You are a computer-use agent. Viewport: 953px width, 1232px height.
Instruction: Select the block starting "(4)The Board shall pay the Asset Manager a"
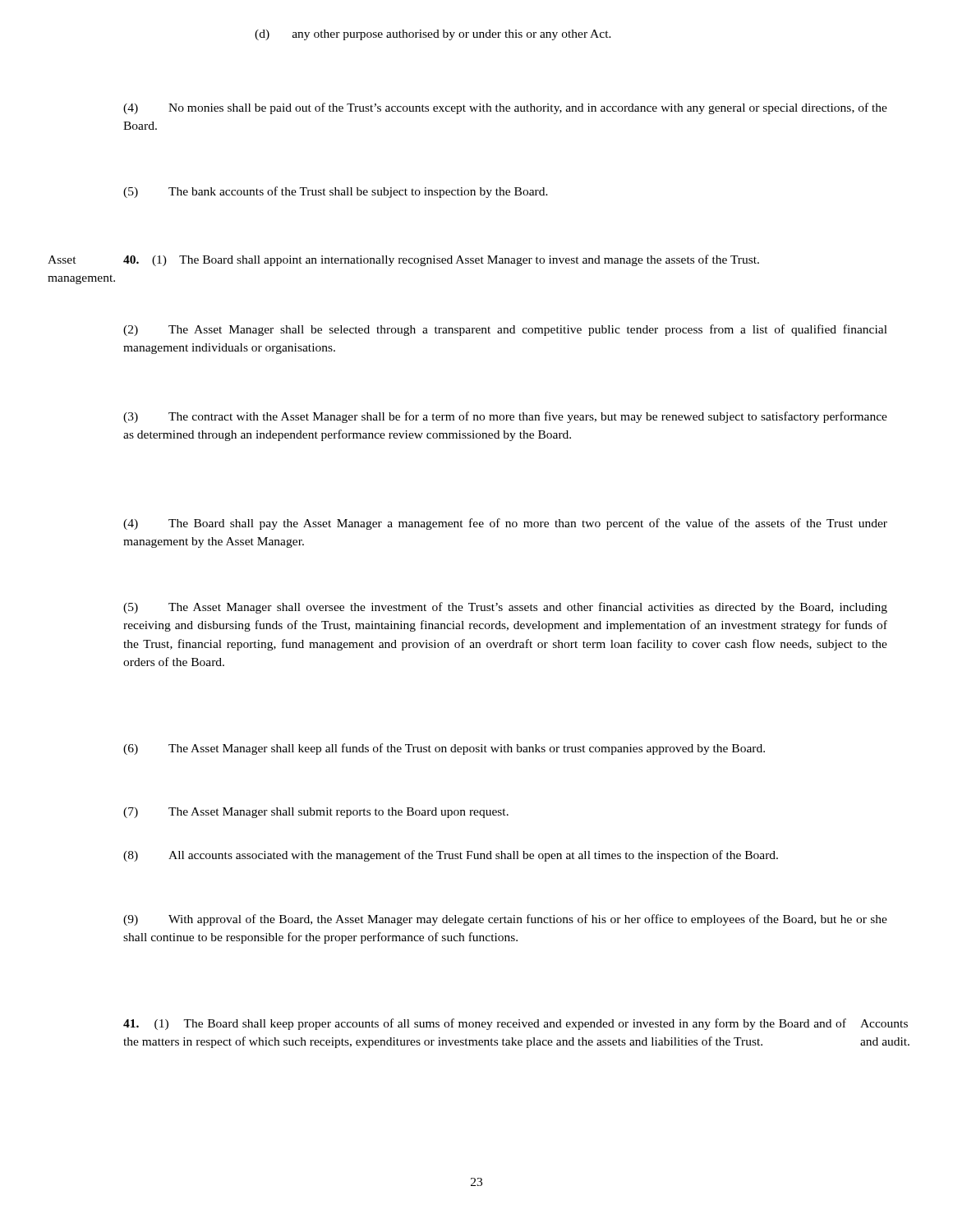pos(505,531)
